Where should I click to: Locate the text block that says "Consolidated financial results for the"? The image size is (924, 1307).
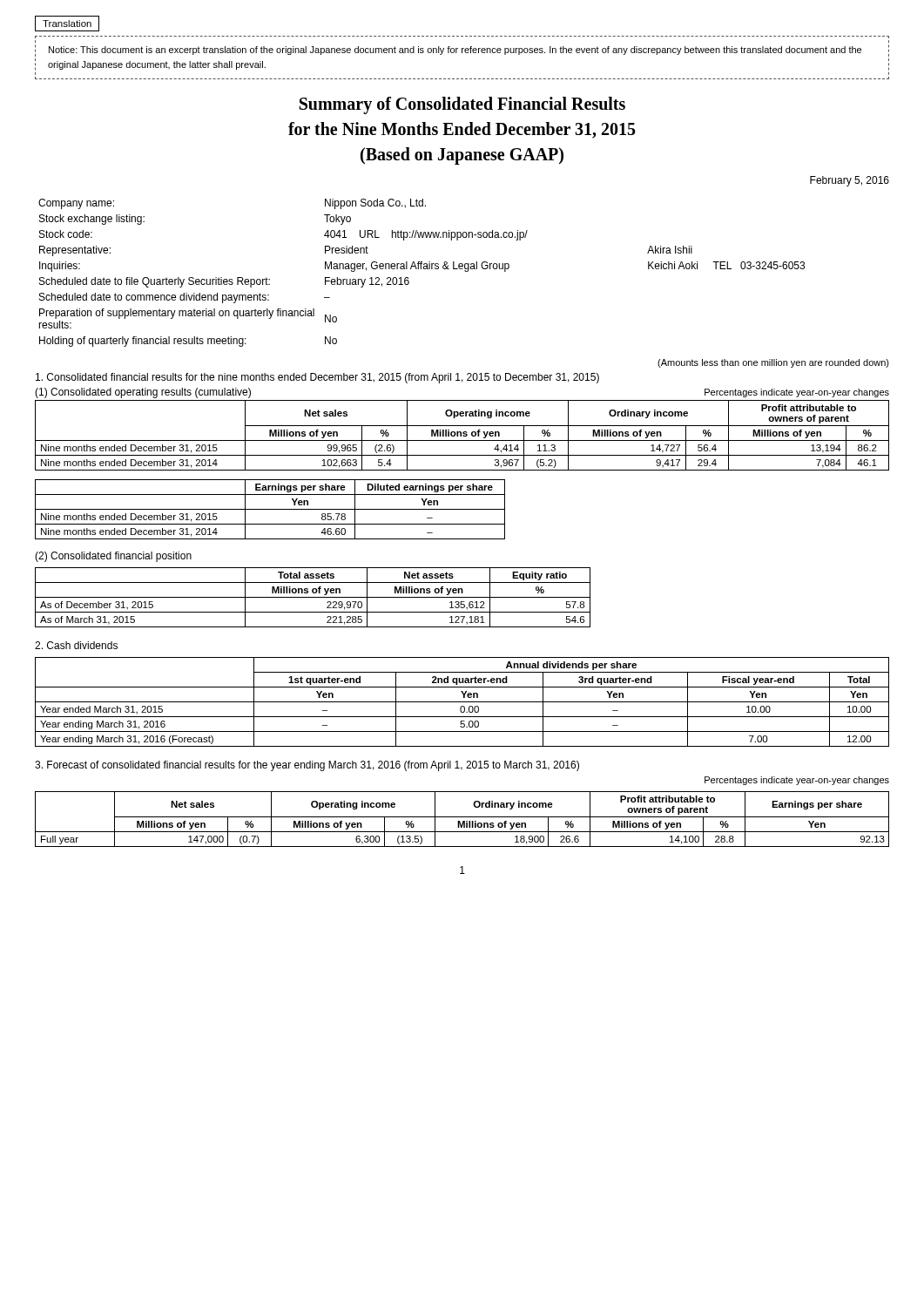[317, 377]
